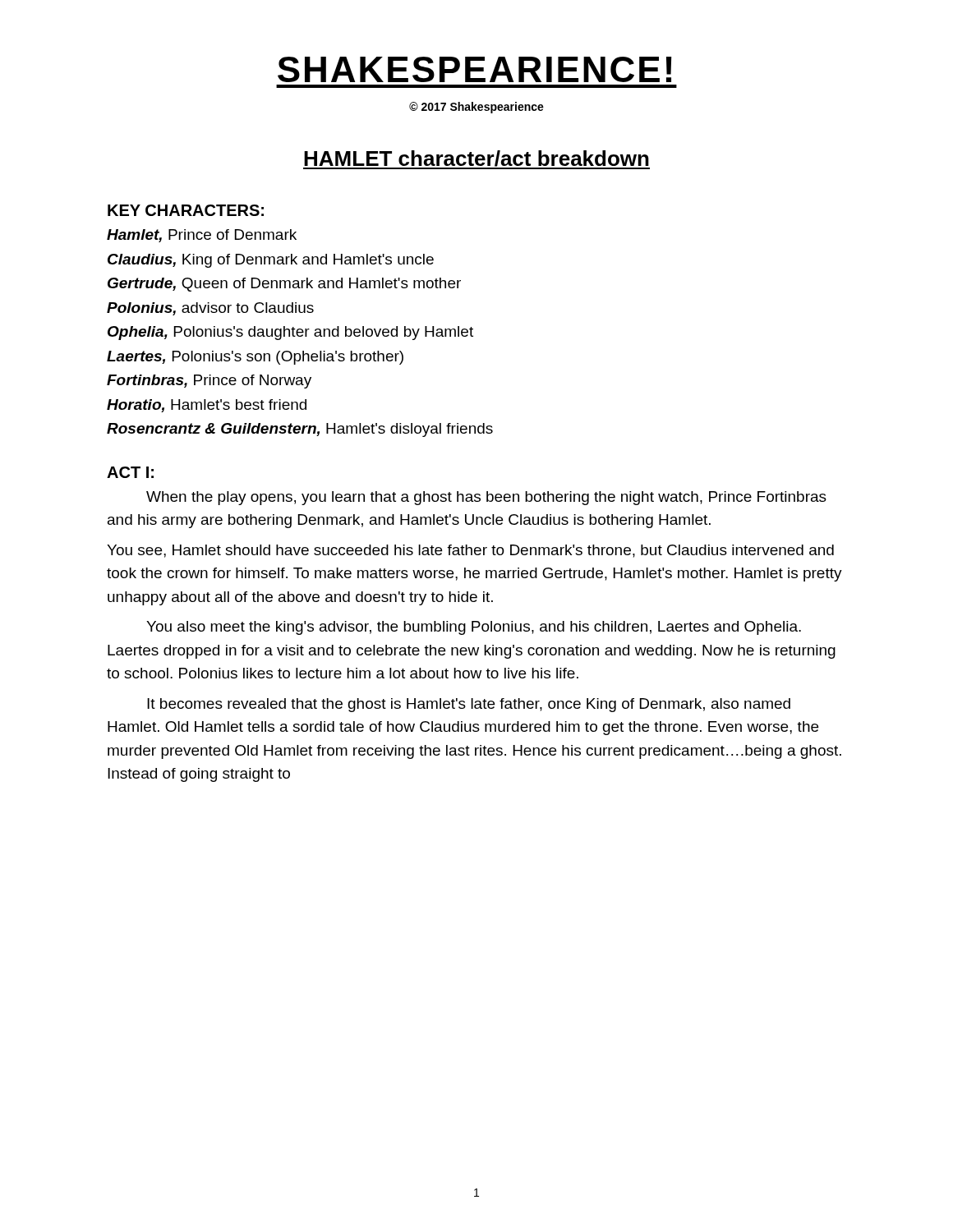The width and height of the screenshot is (953, 1232).
Task: Find the block on this page that starts "When the play opens, you"
Action: [x=476, y=636]
